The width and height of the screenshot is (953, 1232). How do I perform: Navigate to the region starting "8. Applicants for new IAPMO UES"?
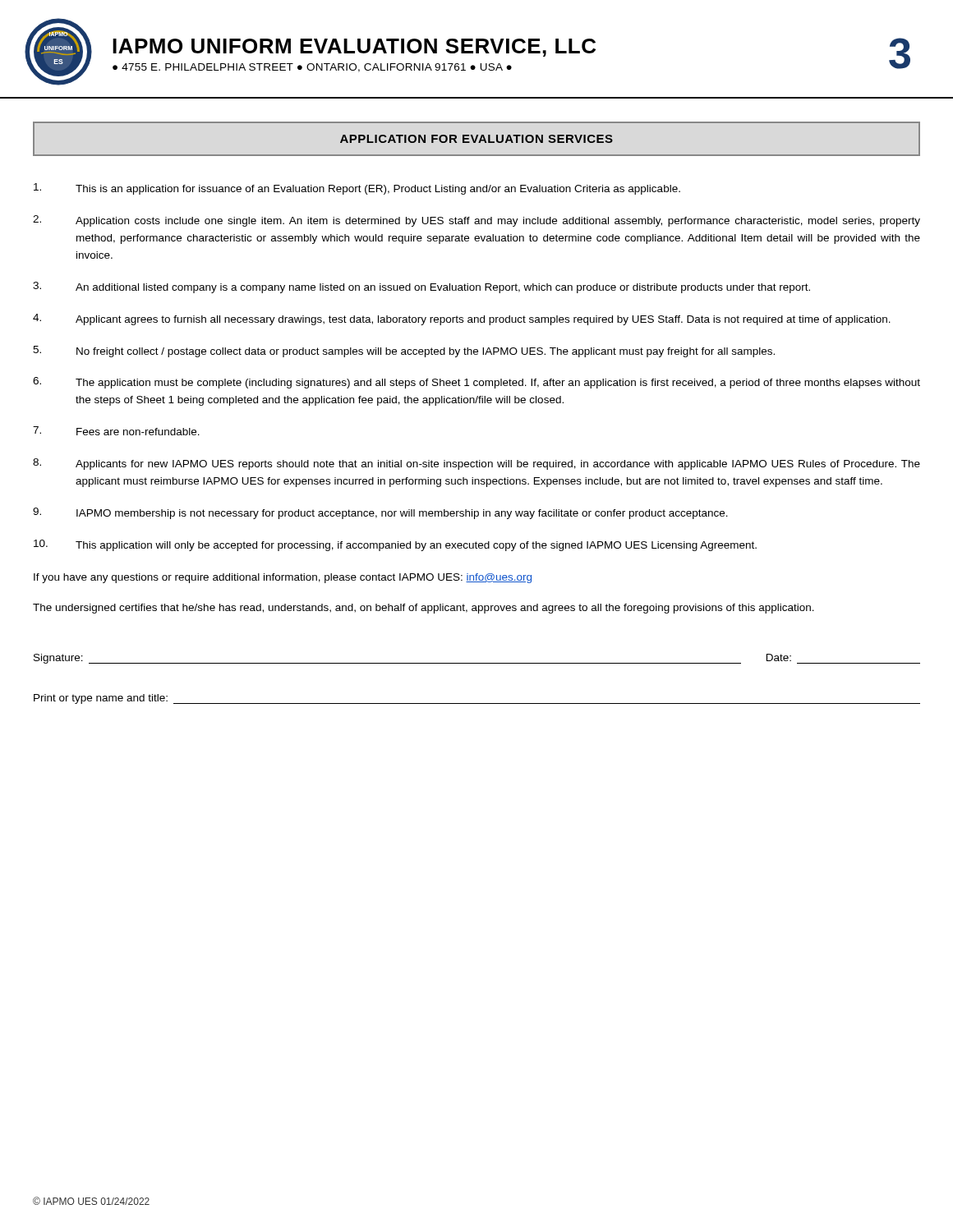pyautogui.click(x=476, y=473)
